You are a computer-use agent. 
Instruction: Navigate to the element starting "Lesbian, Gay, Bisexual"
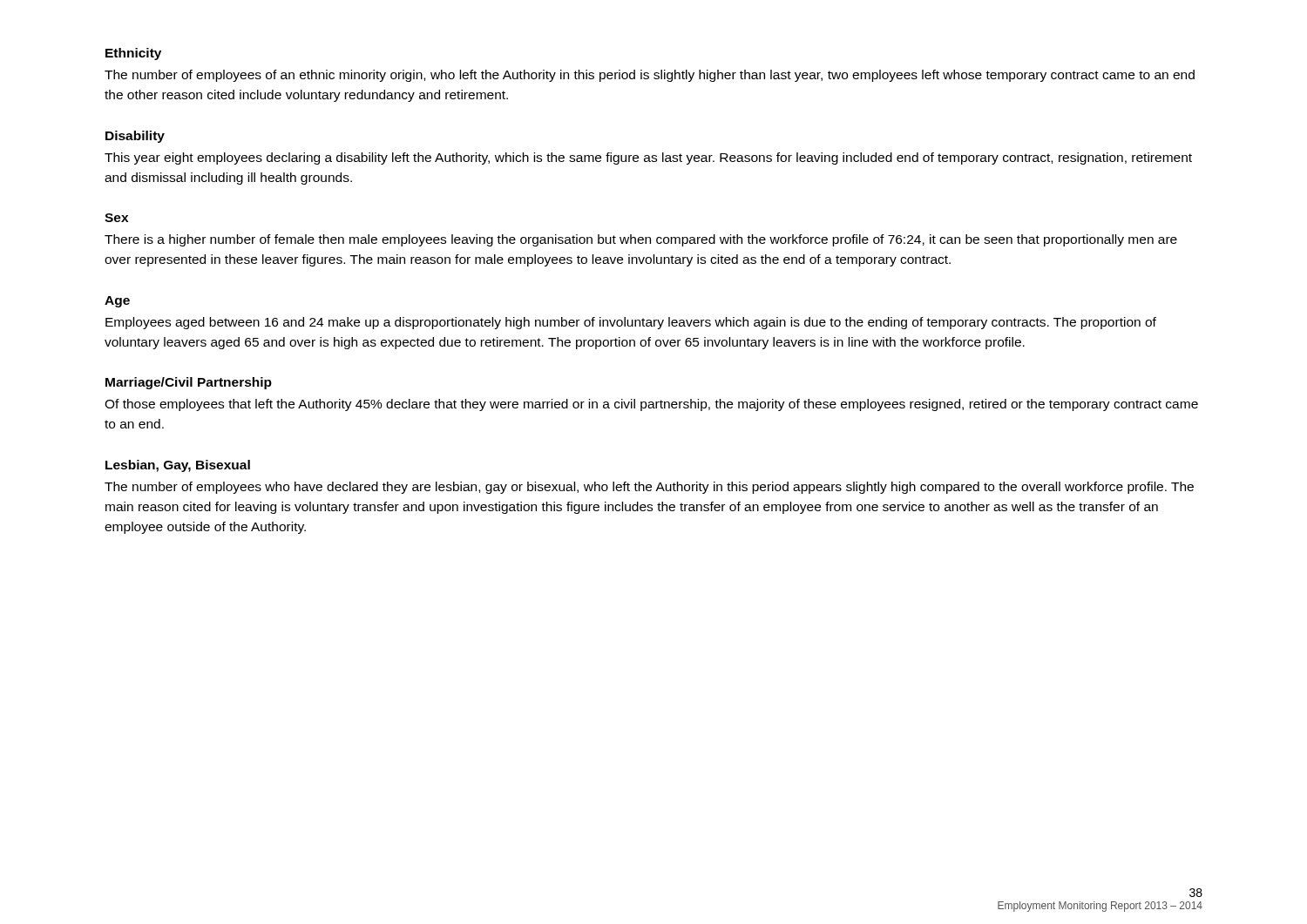click(x=178, y=464)
